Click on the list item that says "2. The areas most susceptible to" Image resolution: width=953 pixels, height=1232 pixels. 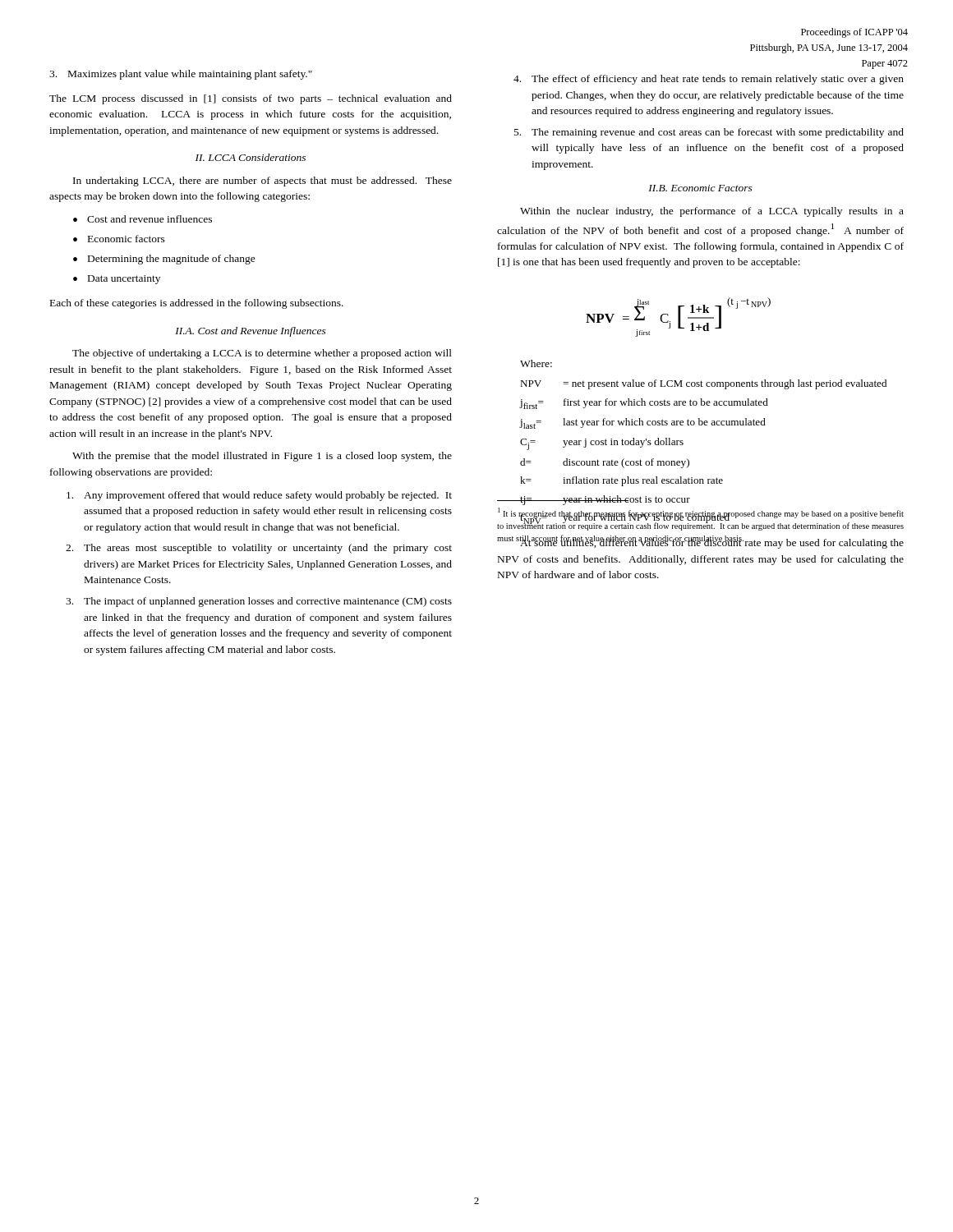point(259,564)
